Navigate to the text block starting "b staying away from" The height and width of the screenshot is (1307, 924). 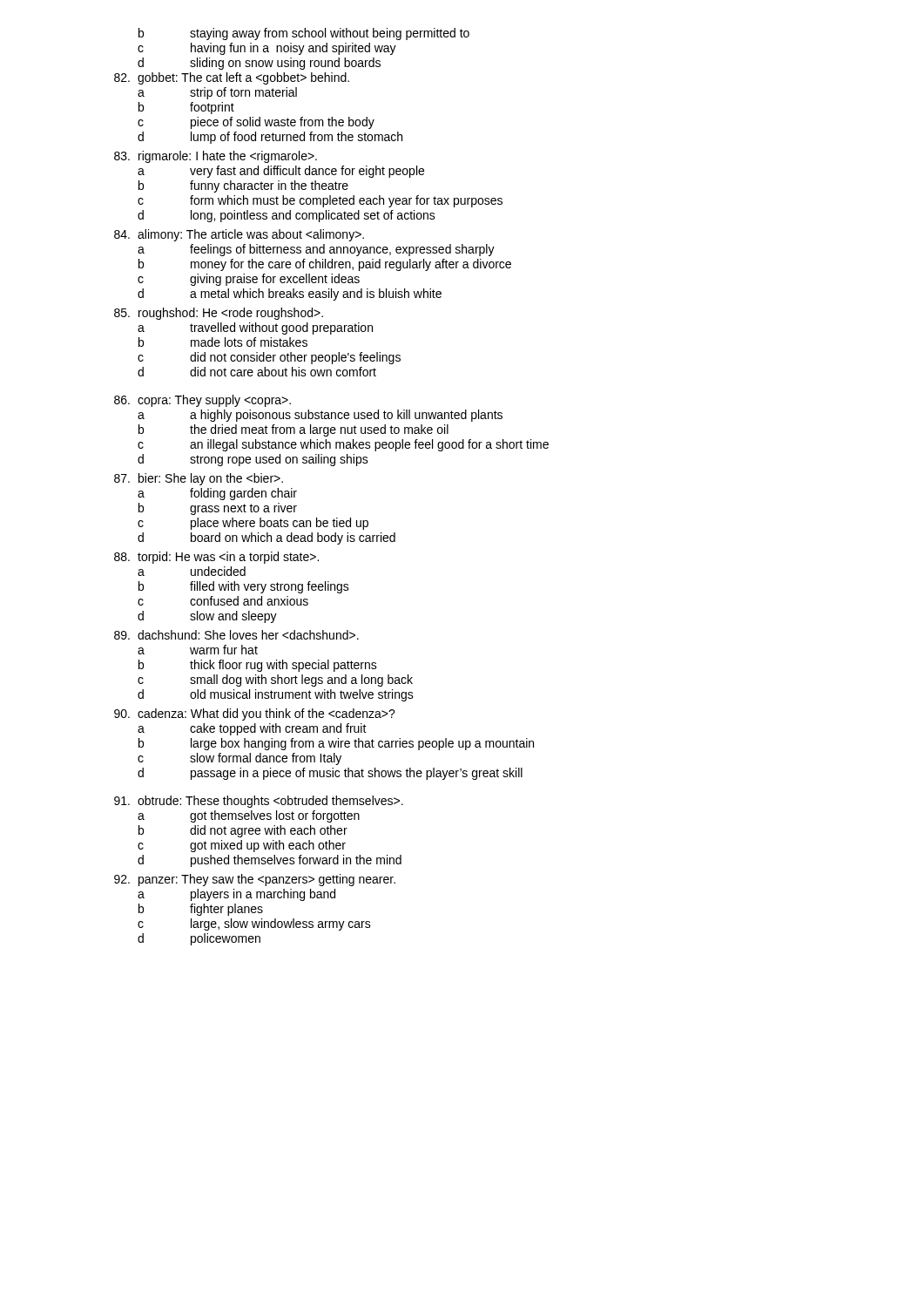[469, 33]
